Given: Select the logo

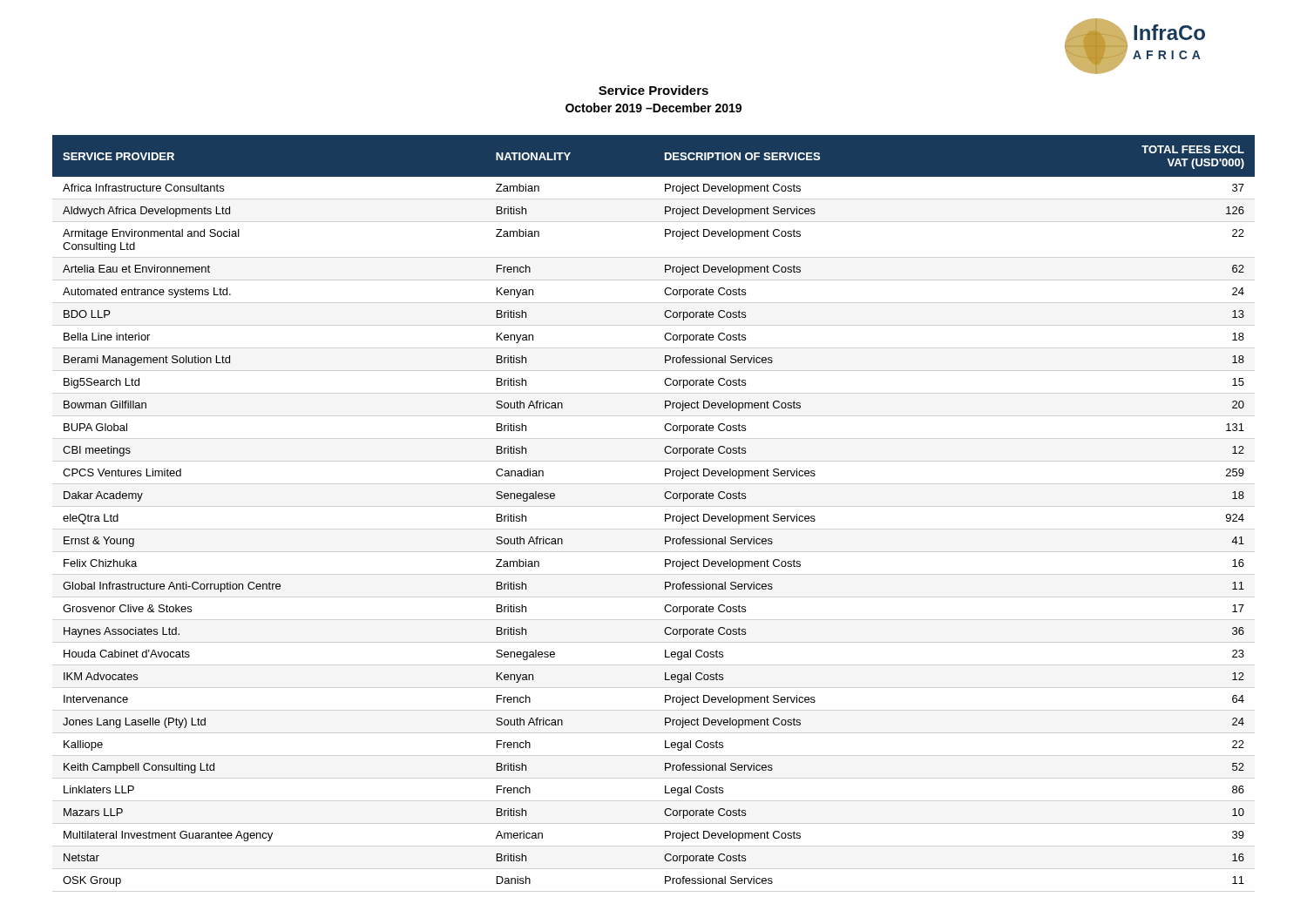Looking at the screenshot, I should [1159, 46].
